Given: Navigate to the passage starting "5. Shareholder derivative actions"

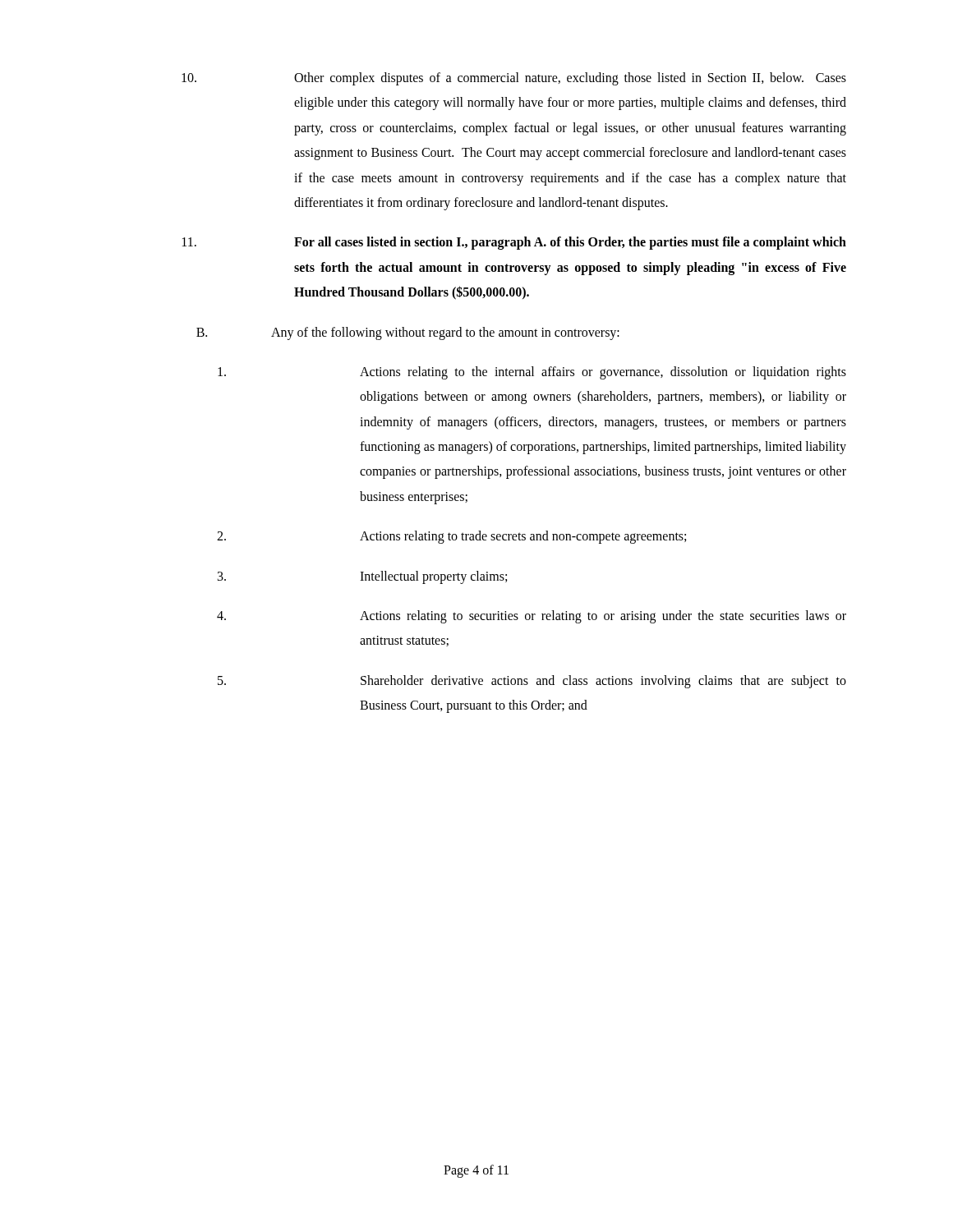Looking at the screenshot, I should coord(476,693).
